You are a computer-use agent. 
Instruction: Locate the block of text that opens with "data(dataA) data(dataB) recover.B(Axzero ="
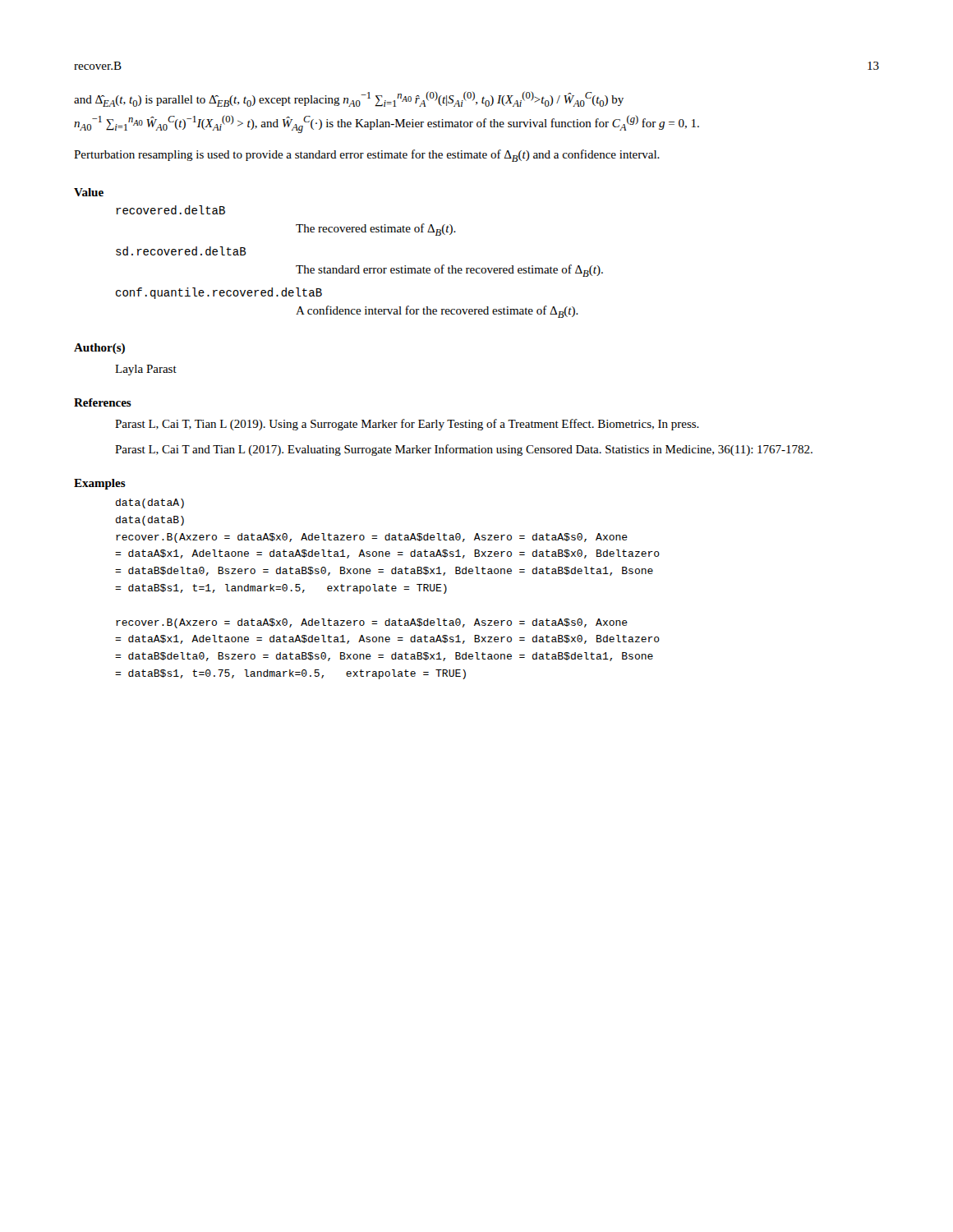coord(150,503)
